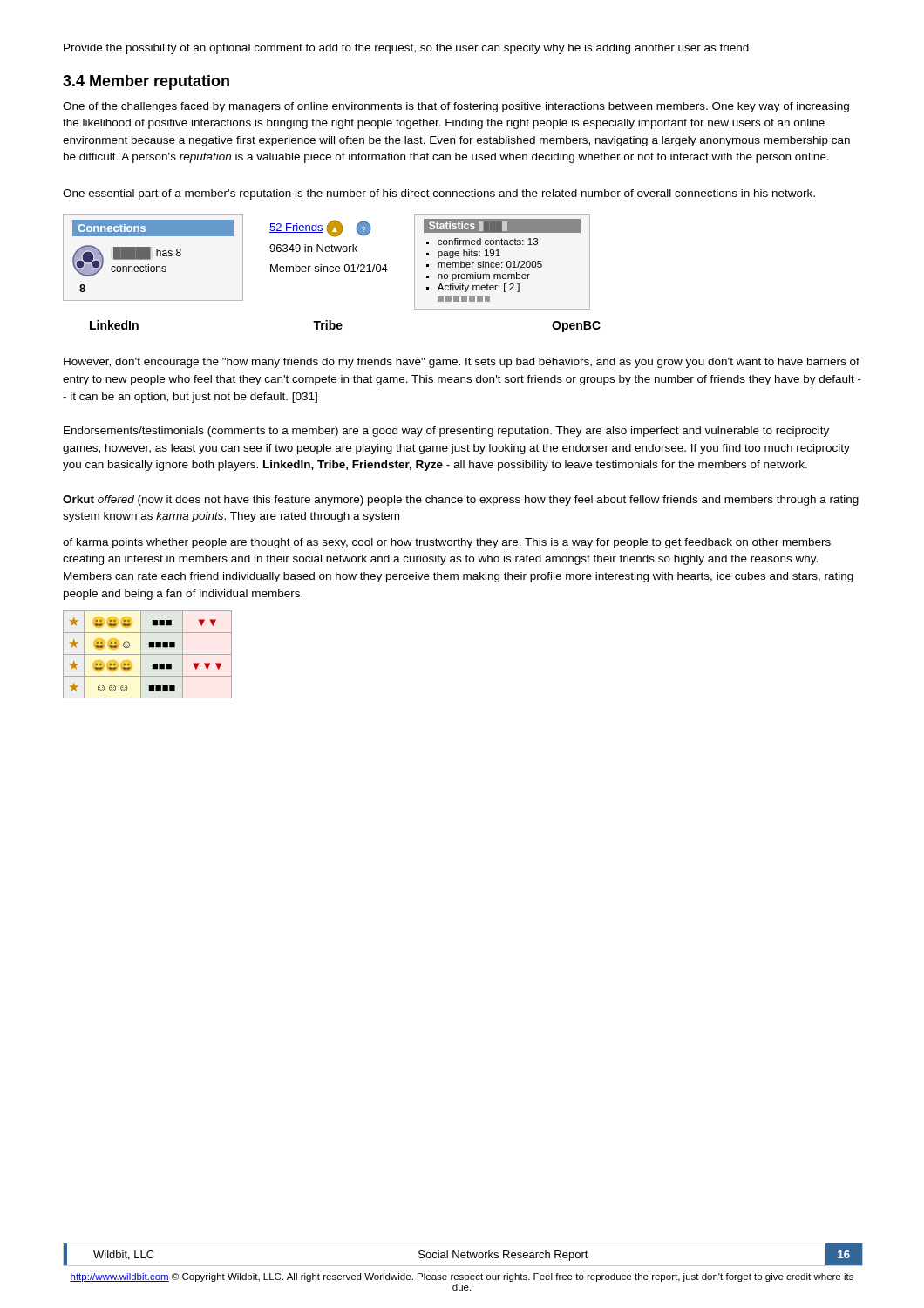
Task: Find the text block containing "Provide the possibility of an optional comment to"
Action: 406,47
